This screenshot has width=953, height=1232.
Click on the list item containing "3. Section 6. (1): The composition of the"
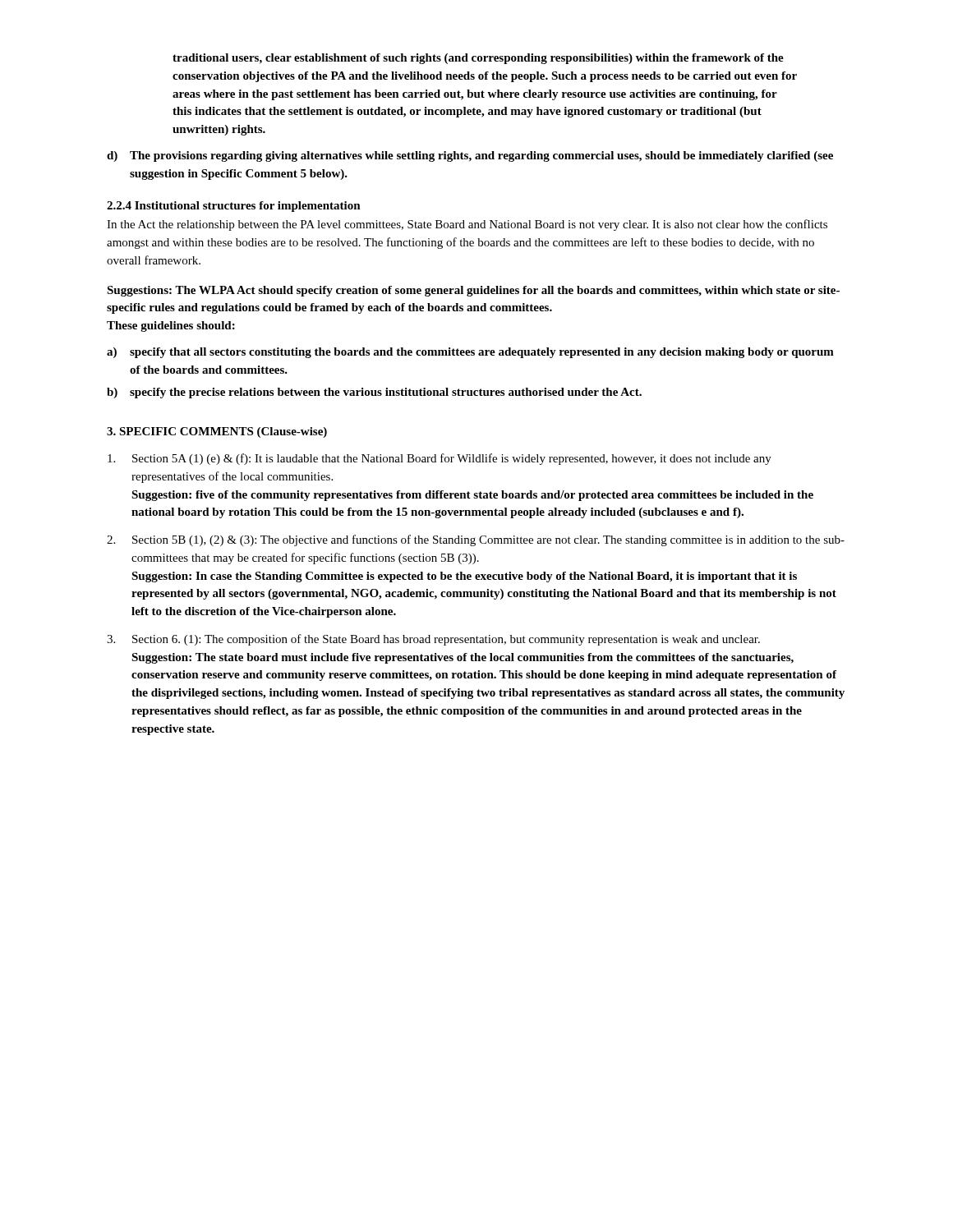pos(476,684)
